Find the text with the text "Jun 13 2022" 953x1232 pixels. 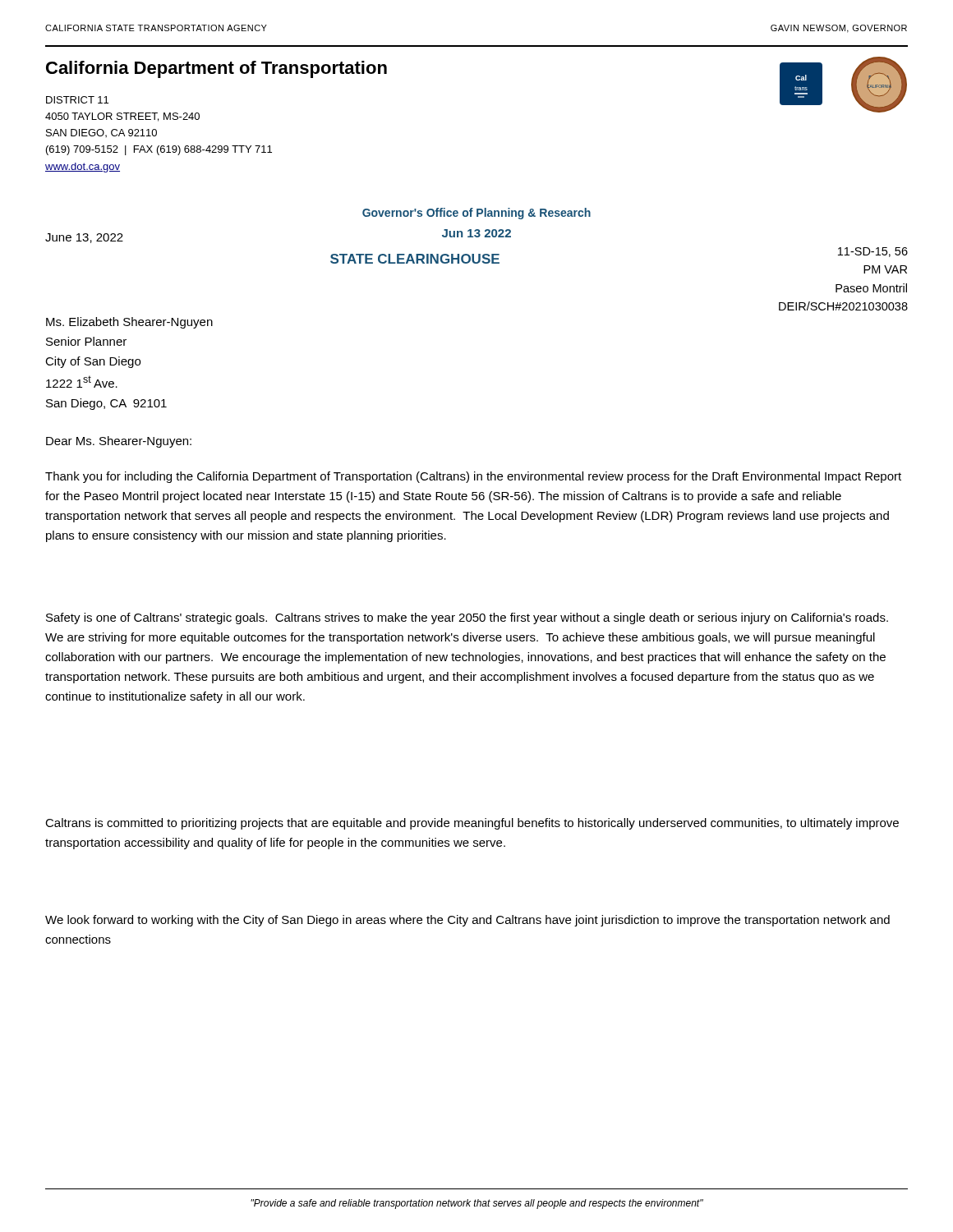pyautogui.click(x=476, y=233)
